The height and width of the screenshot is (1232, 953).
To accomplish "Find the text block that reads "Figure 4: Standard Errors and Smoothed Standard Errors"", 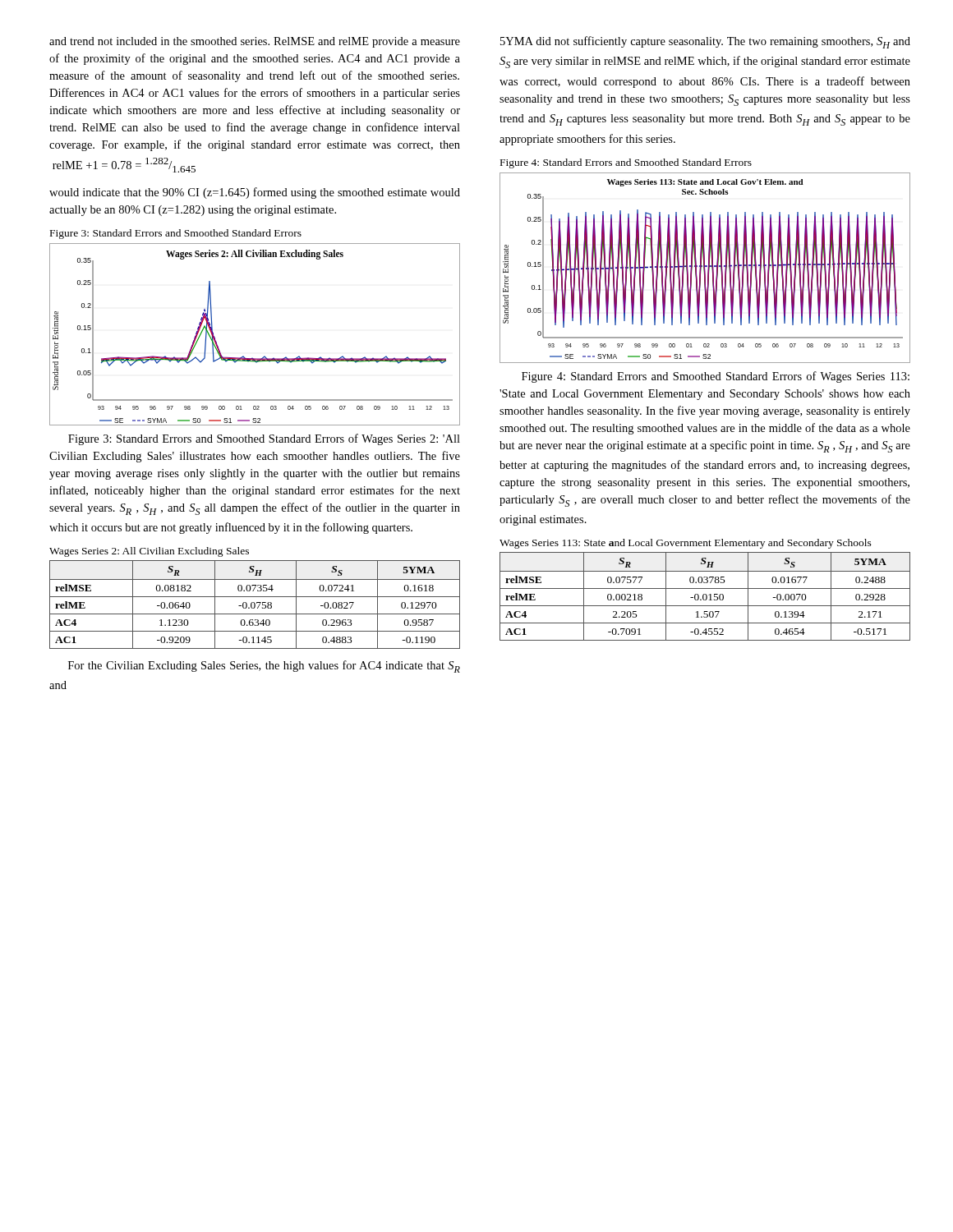I will [x=705, y=448].
